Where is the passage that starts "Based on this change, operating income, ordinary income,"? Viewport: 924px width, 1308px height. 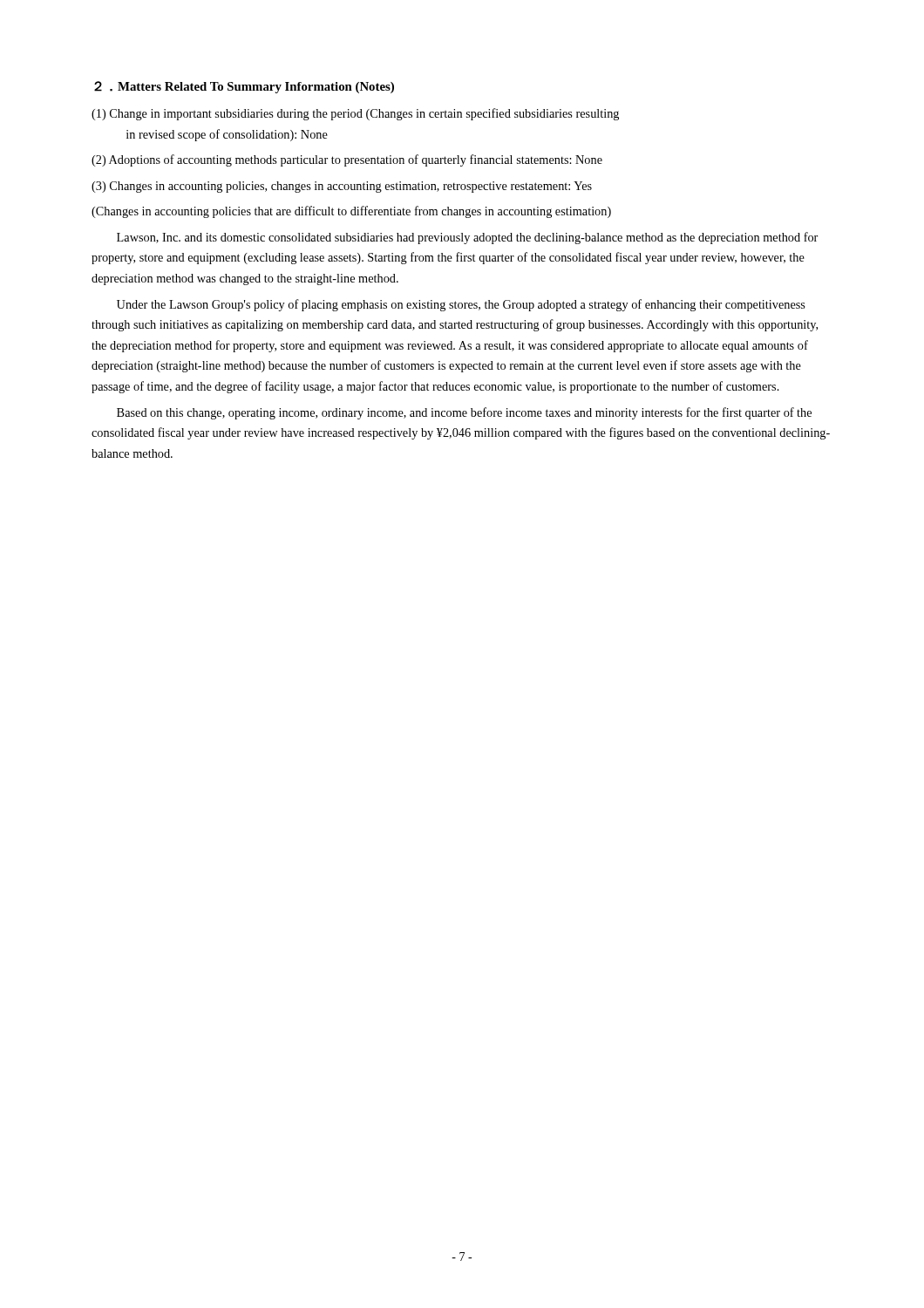click(461, 433)
